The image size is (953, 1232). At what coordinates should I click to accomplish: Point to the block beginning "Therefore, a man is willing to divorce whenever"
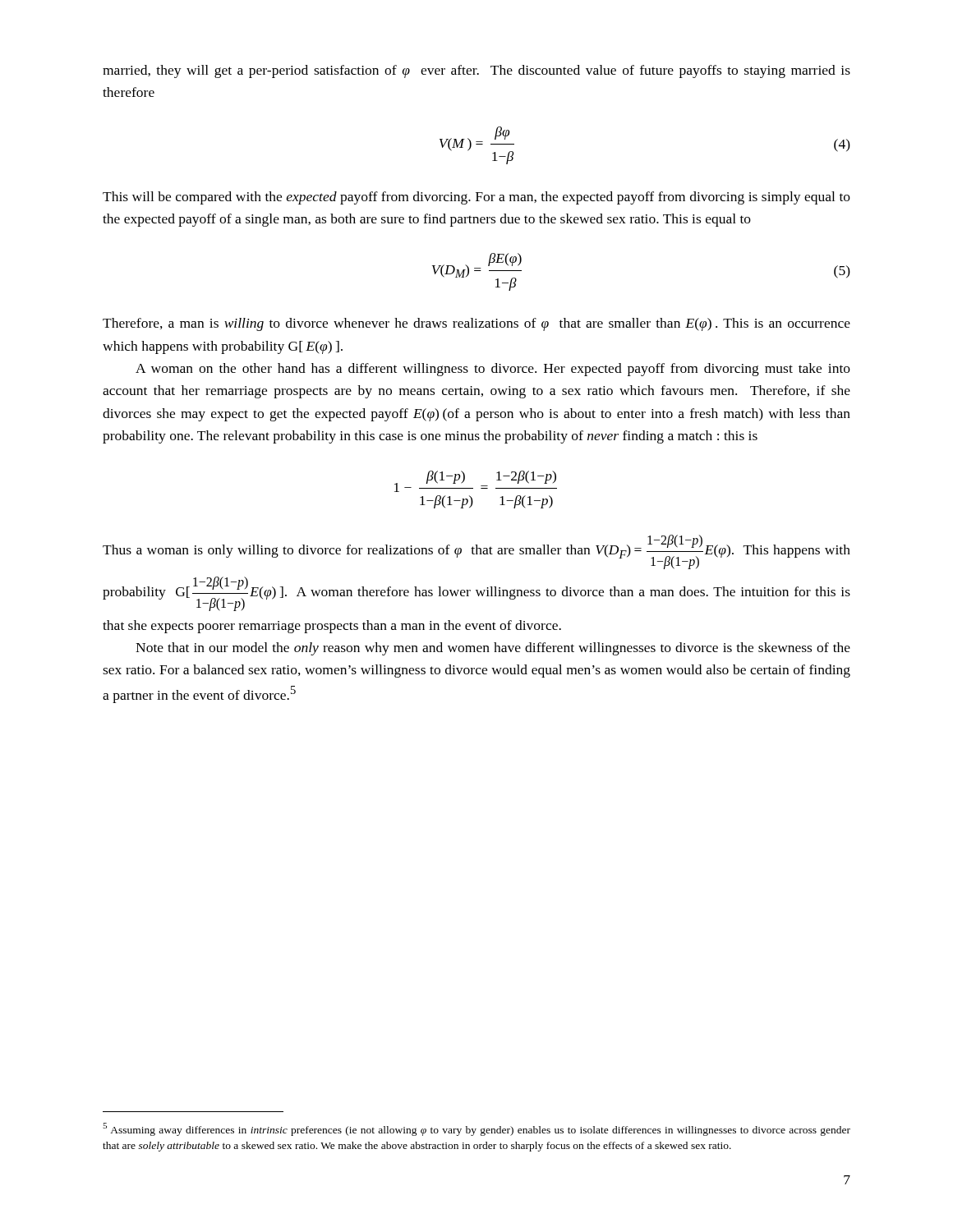[476, 334]
